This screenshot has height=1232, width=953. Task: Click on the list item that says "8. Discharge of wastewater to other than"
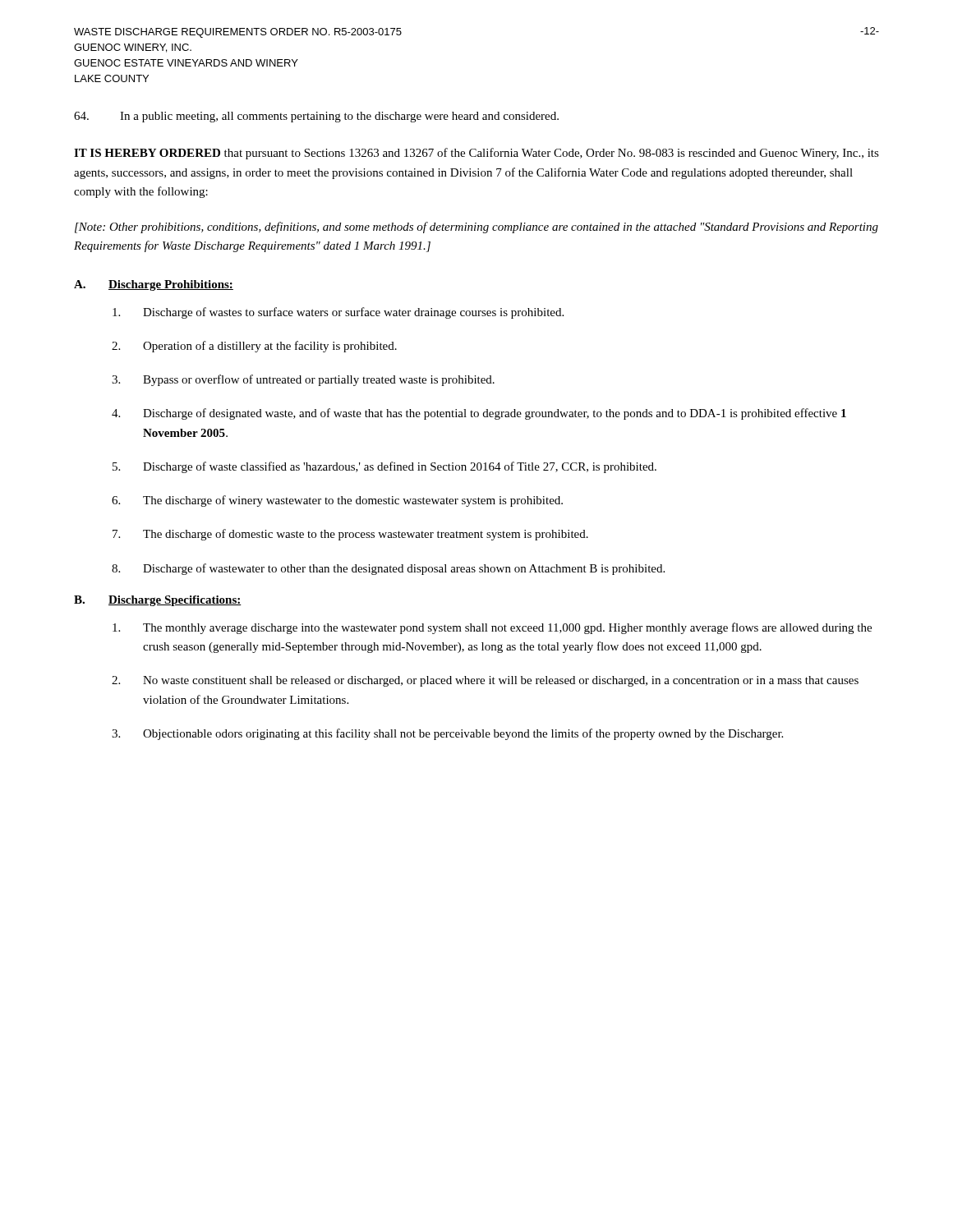[x=389, y=569]
